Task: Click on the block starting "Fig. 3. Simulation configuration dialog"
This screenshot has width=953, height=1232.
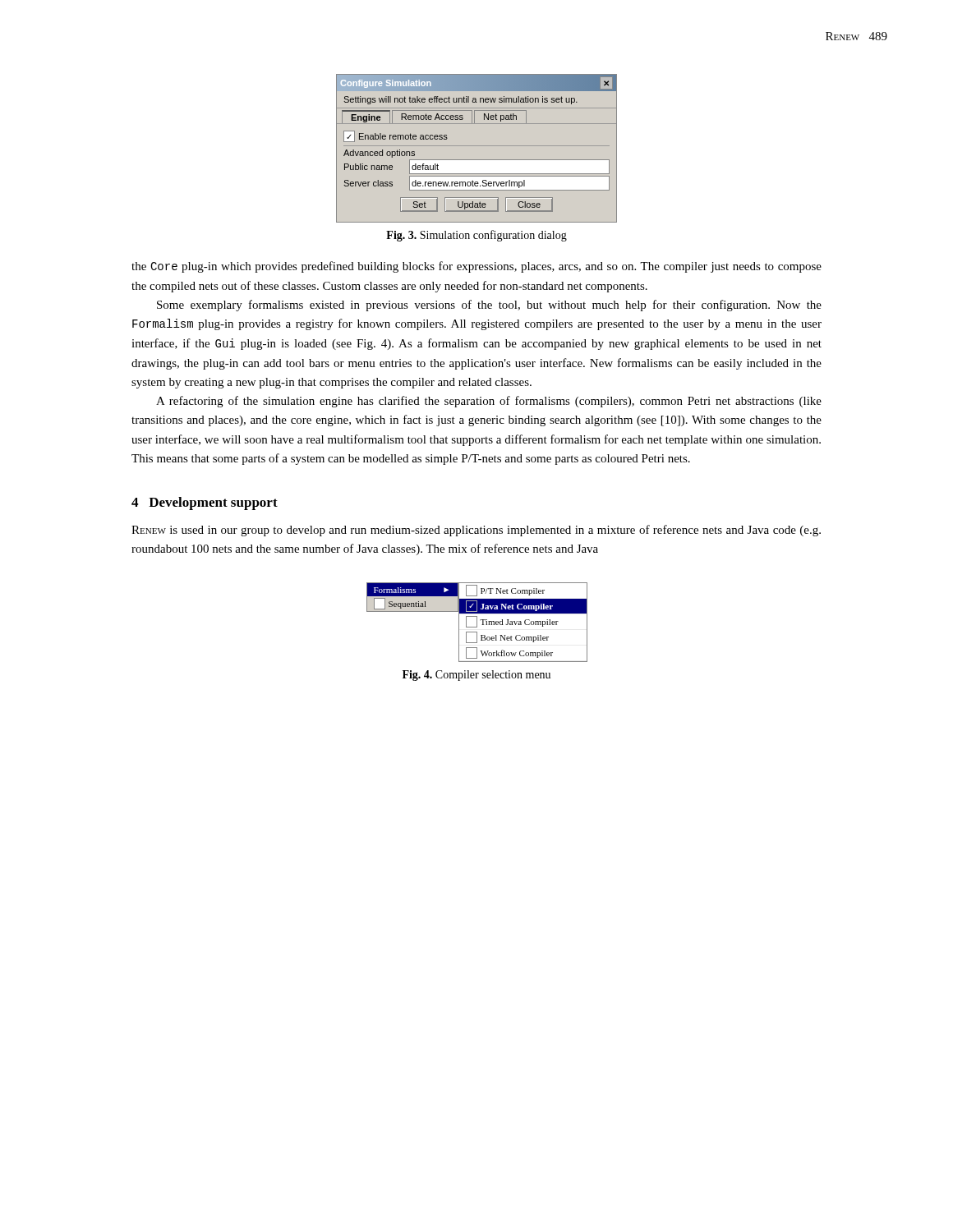Action: (476, 235)
